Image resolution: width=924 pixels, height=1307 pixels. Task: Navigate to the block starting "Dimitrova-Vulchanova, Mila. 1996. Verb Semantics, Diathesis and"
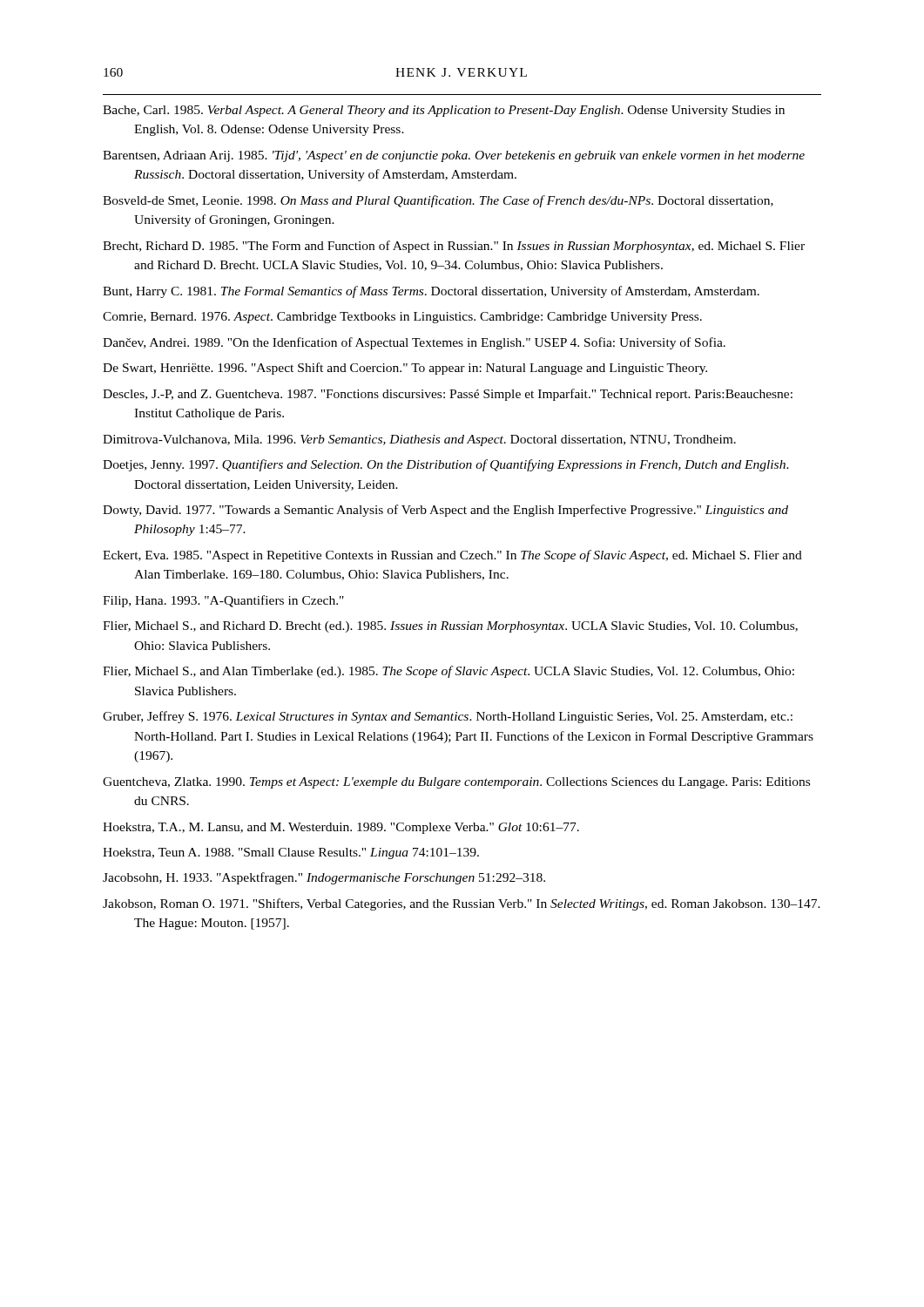(x=420, y=438)
